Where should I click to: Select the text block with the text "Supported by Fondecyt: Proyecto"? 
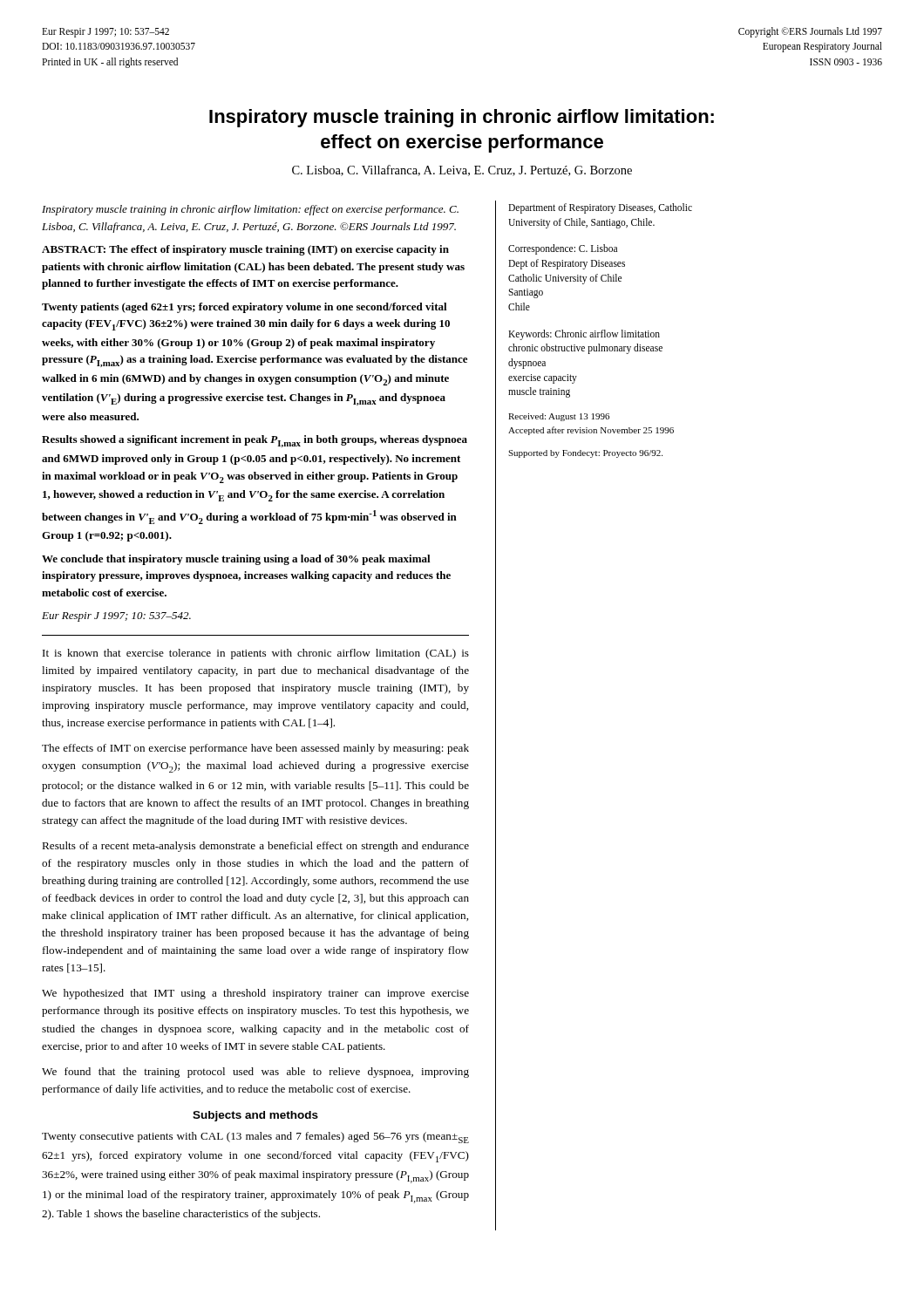608,454
